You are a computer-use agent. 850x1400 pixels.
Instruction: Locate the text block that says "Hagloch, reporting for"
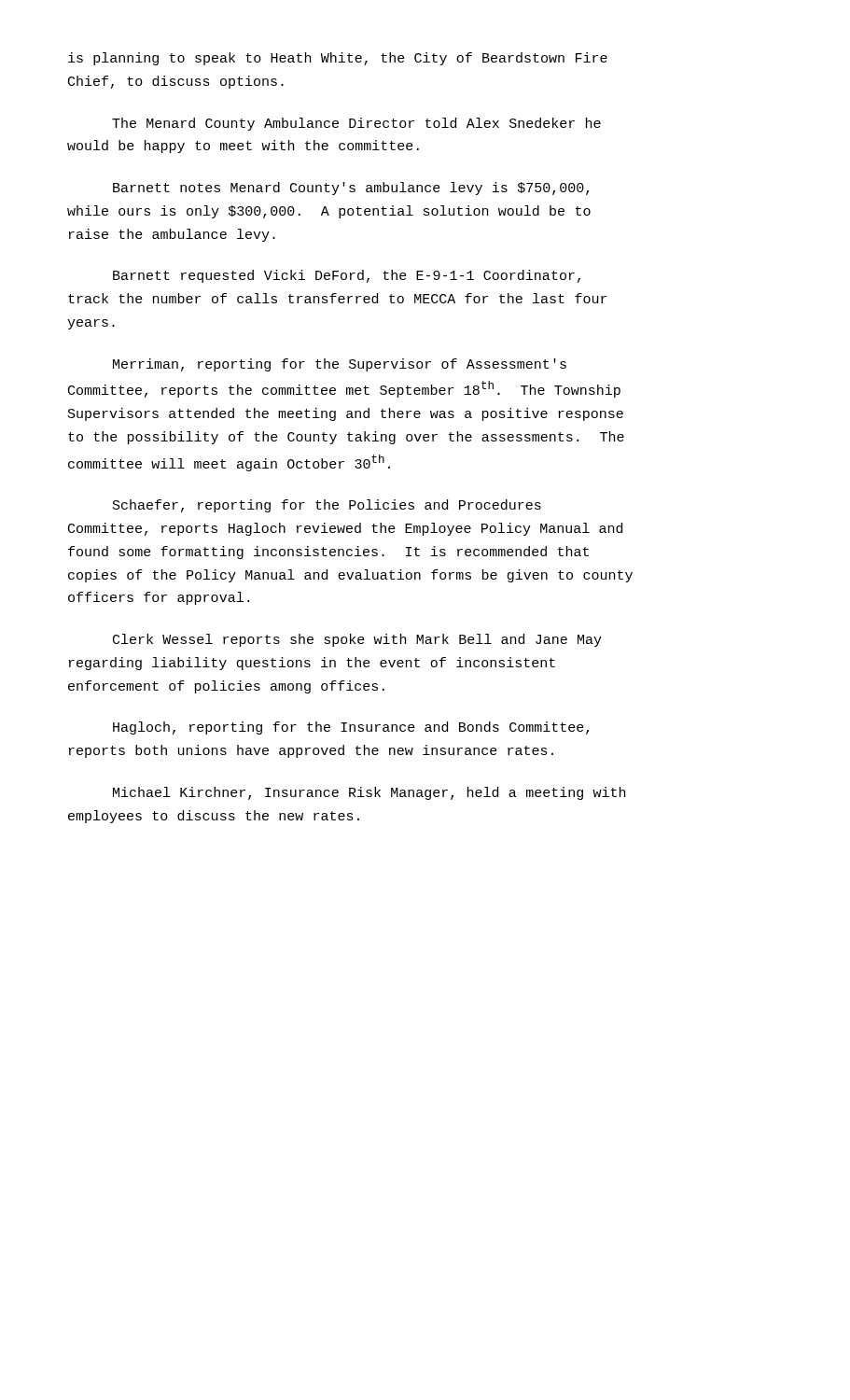[x=330, y=740]
